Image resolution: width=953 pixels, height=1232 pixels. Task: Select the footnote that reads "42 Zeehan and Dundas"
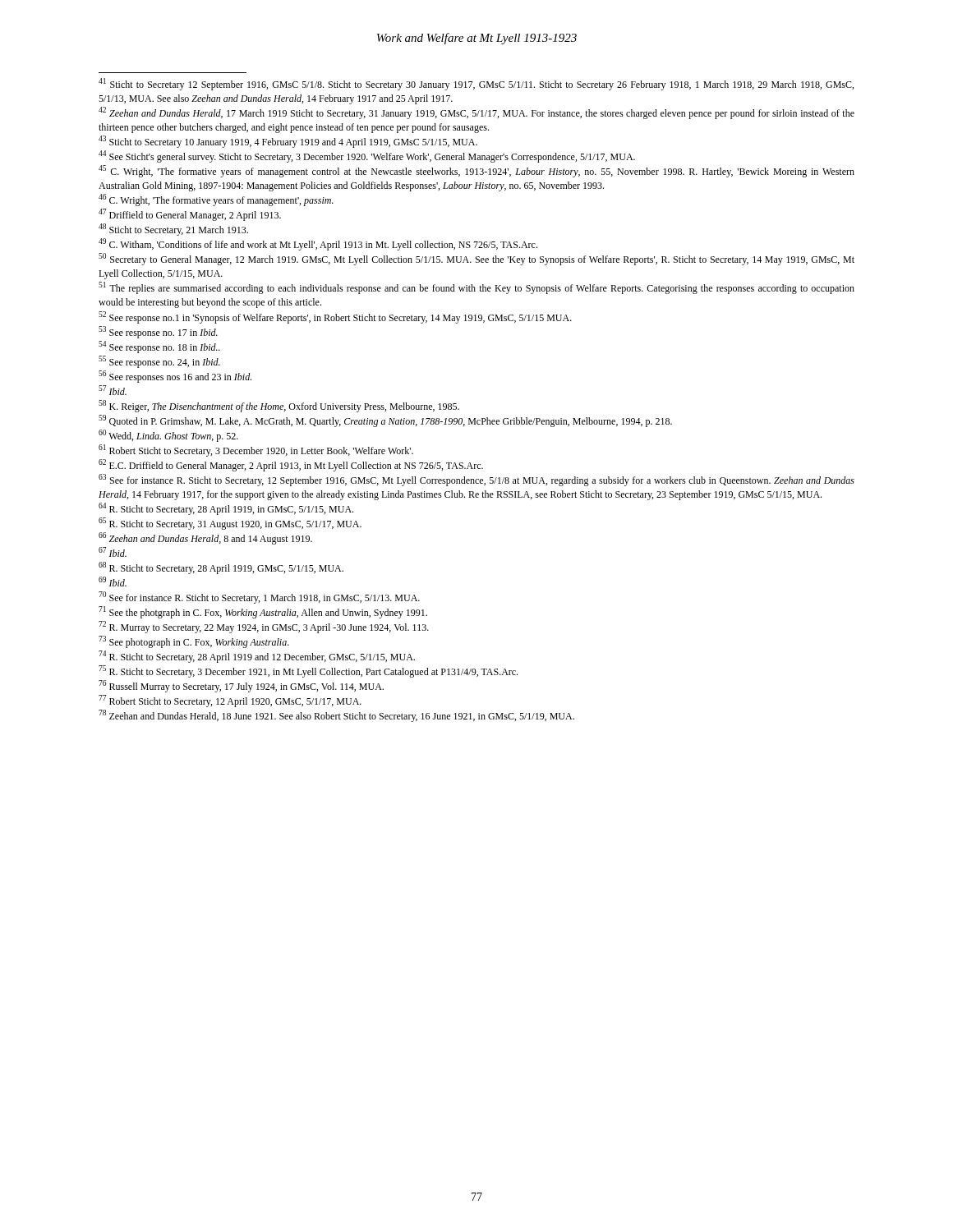[476, 120]
